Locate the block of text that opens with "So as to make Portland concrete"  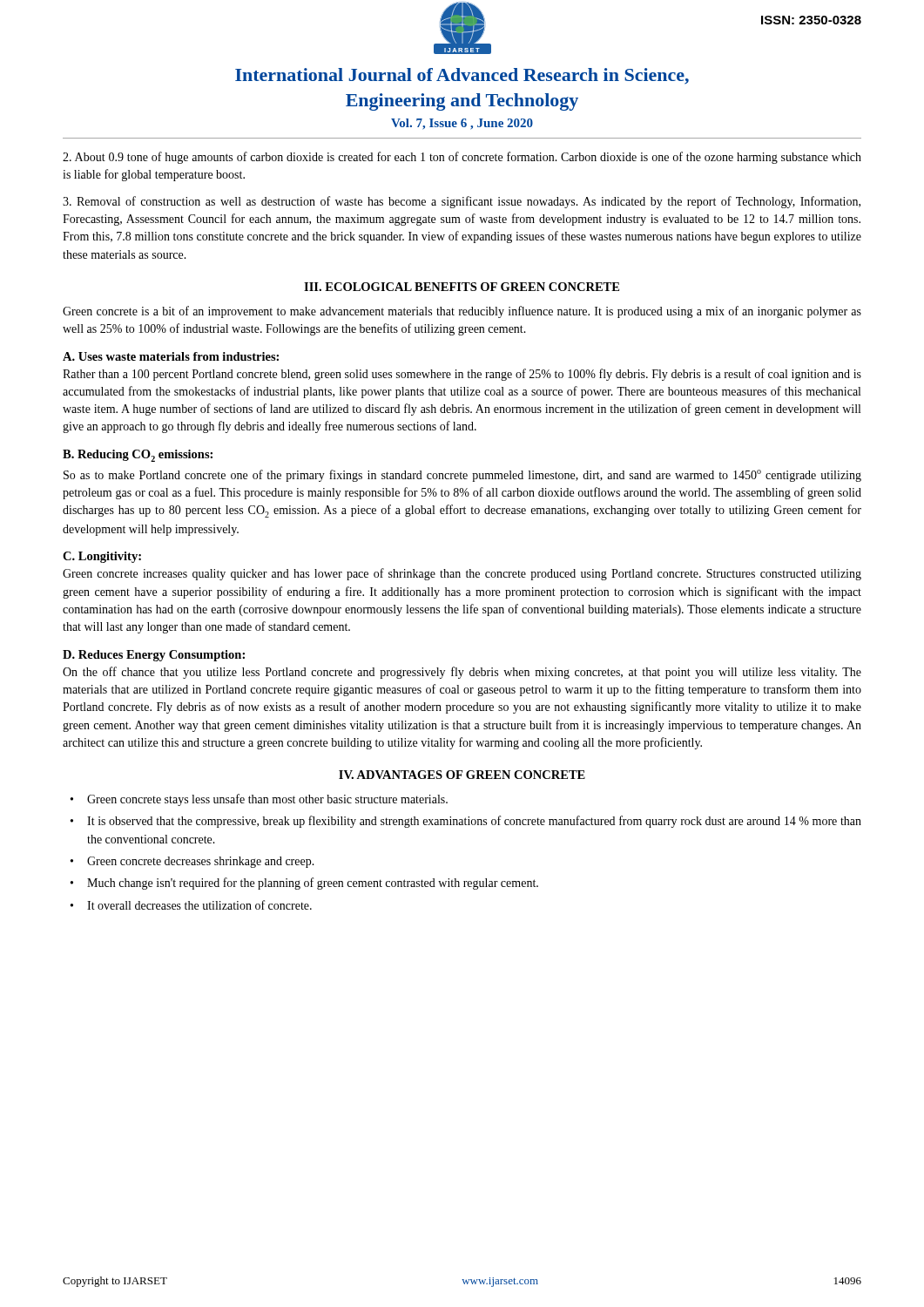pyautogui.click(x=462, y=501)
